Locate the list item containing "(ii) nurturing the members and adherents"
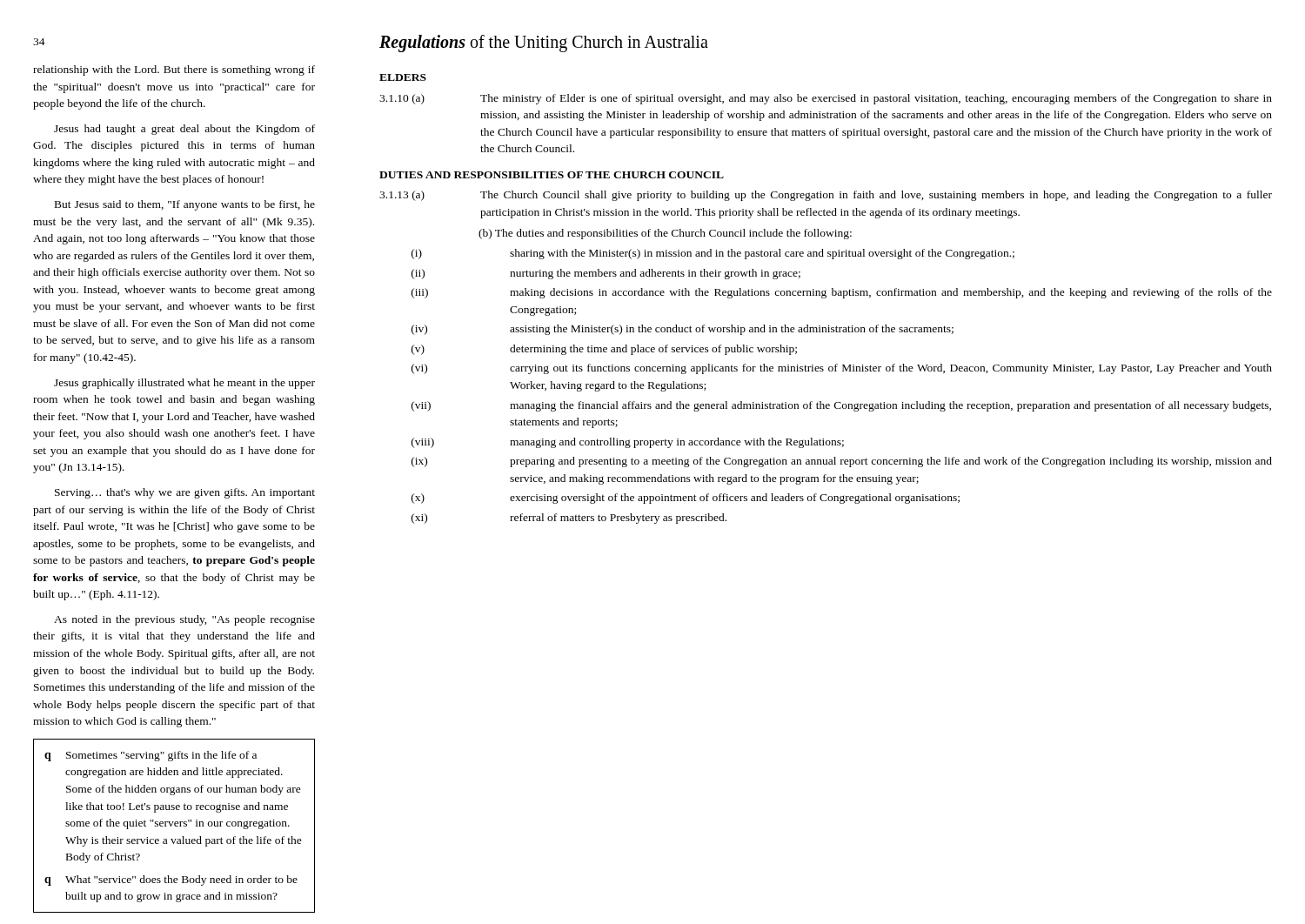 606,274
